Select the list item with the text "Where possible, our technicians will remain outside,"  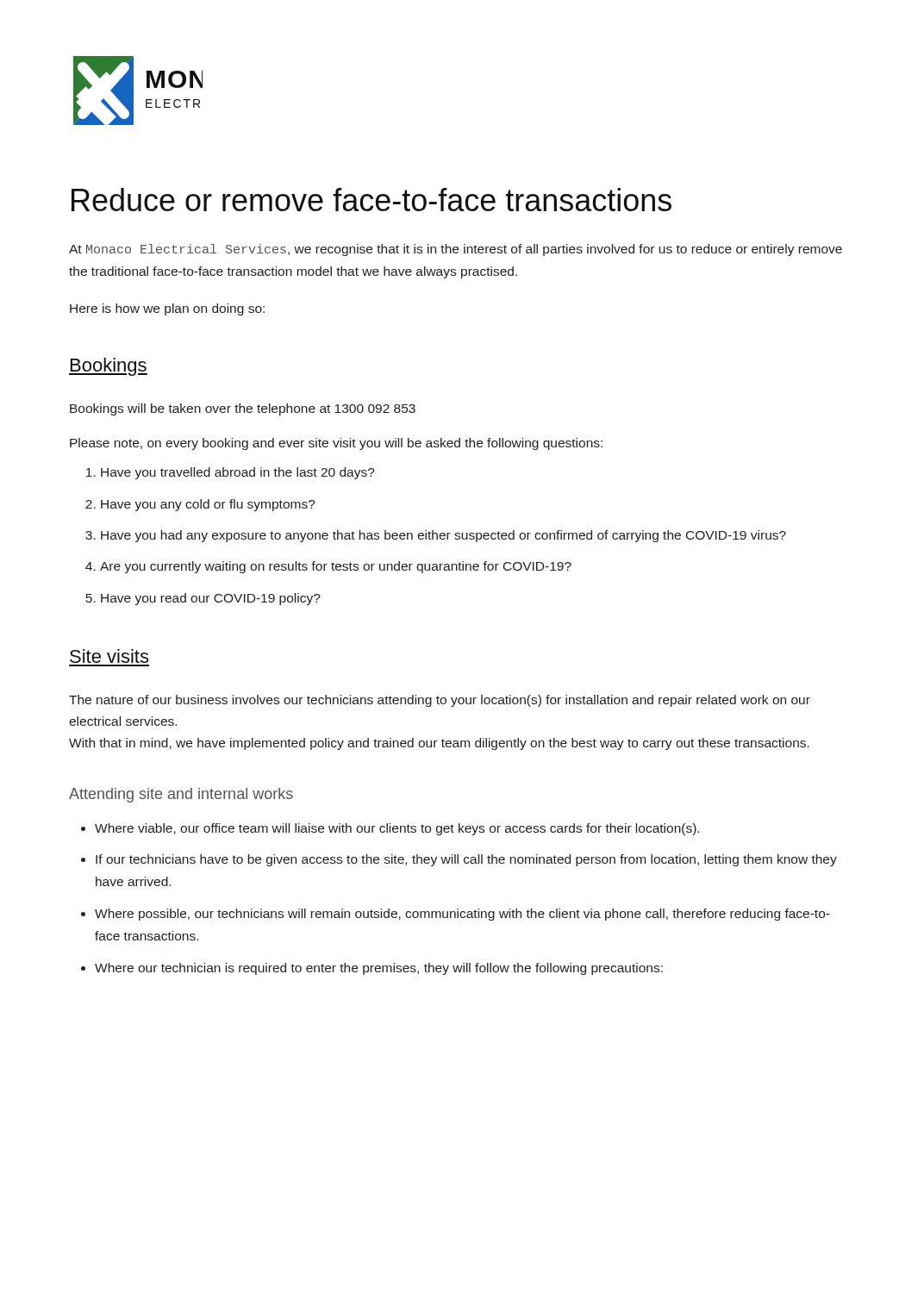tap(462, 925)
